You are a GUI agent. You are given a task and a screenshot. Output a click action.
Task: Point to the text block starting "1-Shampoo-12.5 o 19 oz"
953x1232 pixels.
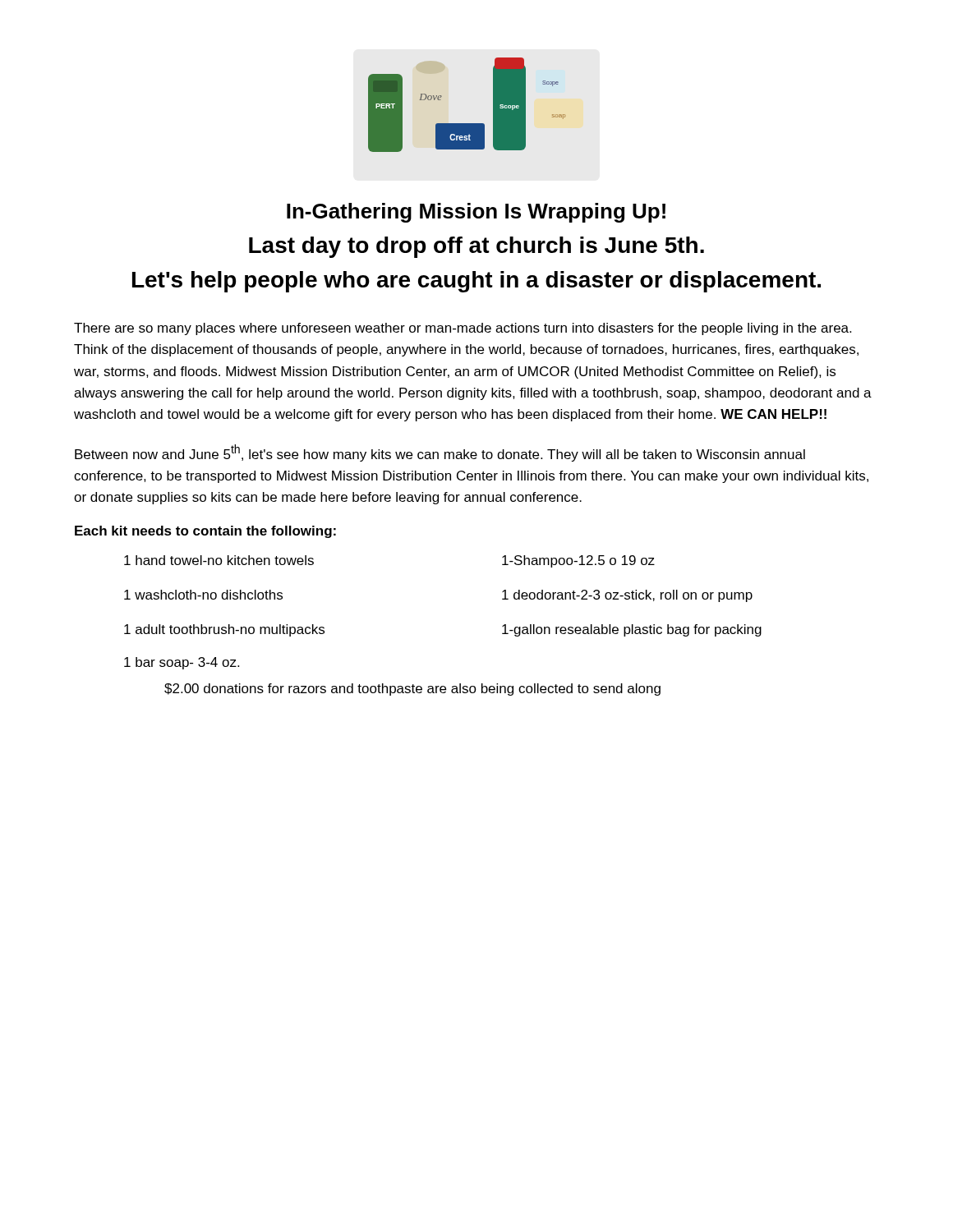pos(578,561)
